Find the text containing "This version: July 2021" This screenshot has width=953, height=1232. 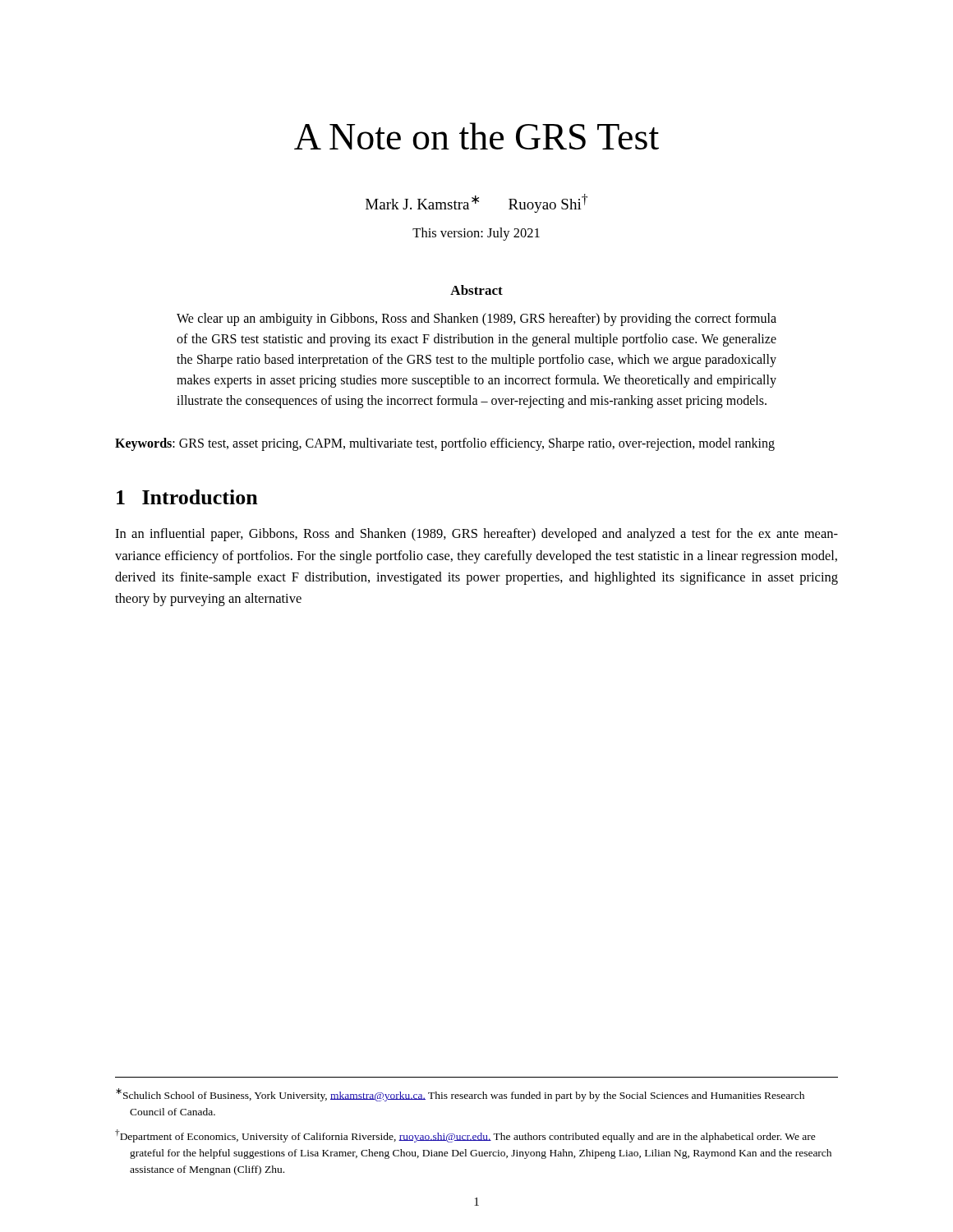pos(476,233)
